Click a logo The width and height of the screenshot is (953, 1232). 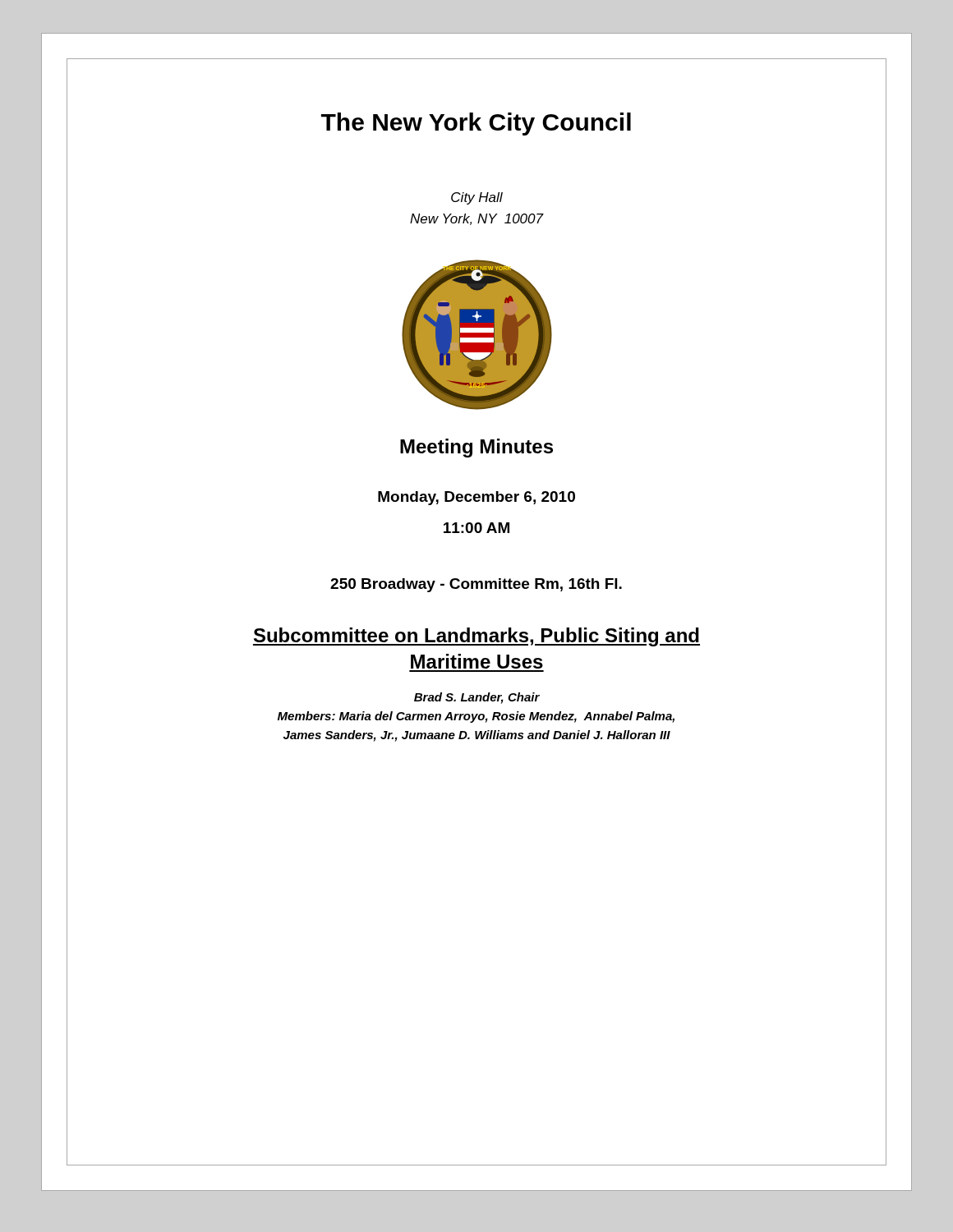[x=476, y=335]
